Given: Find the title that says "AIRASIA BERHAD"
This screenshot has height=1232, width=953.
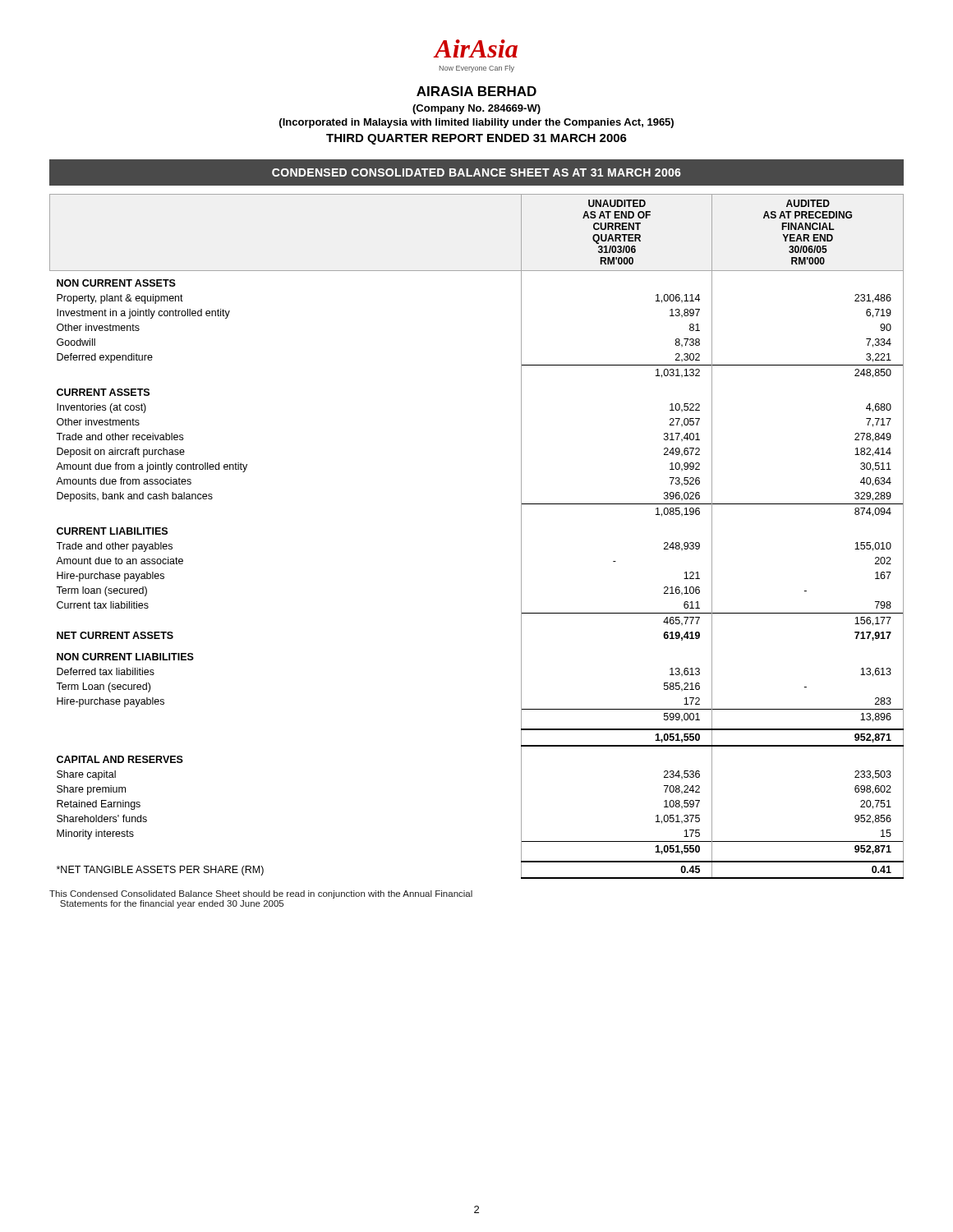Looking at the screenshot, I should tap(476, 92).
